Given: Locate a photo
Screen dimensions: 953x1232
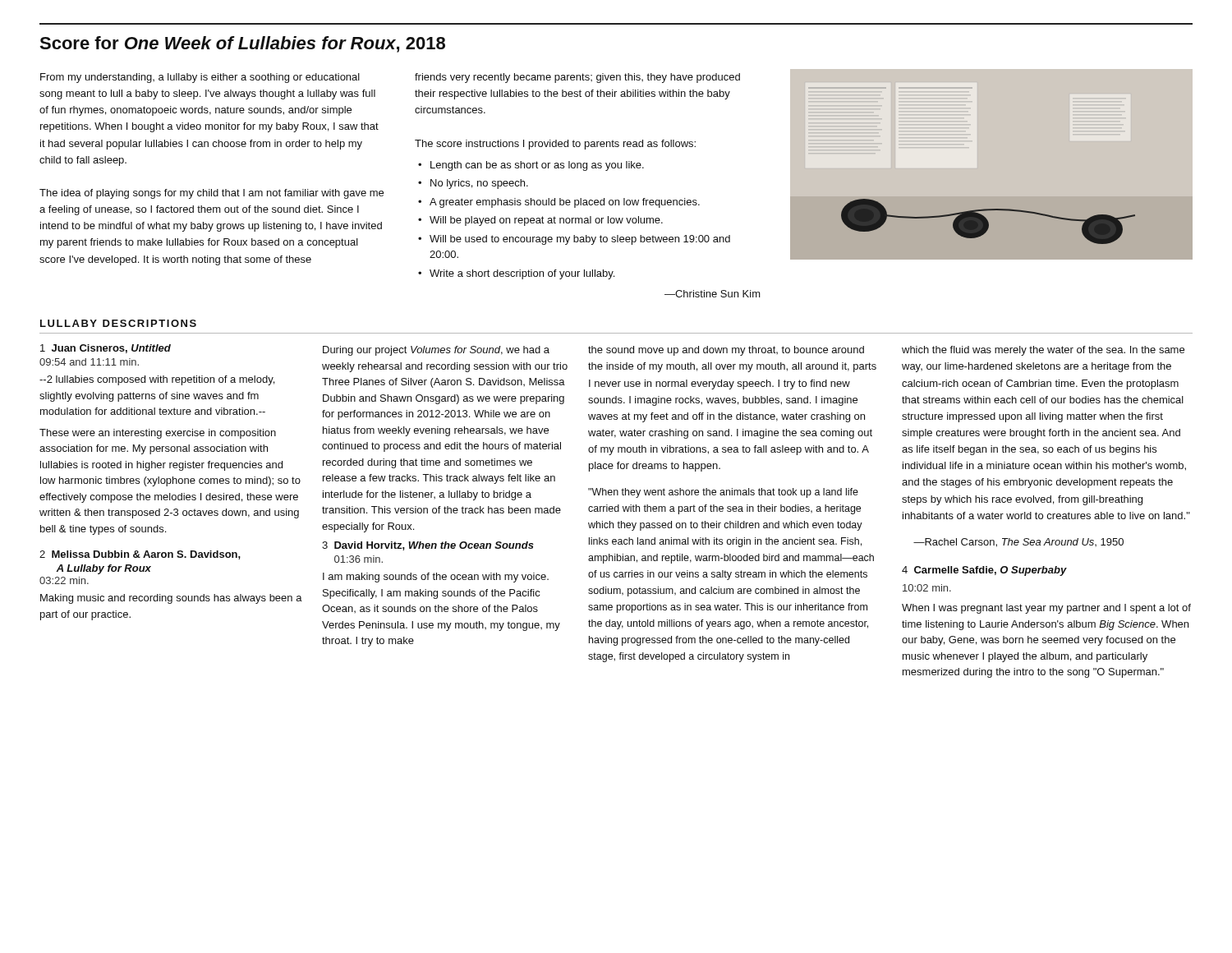Looking at the screenshot, I should pyautogui.click(x=991, y=164).
